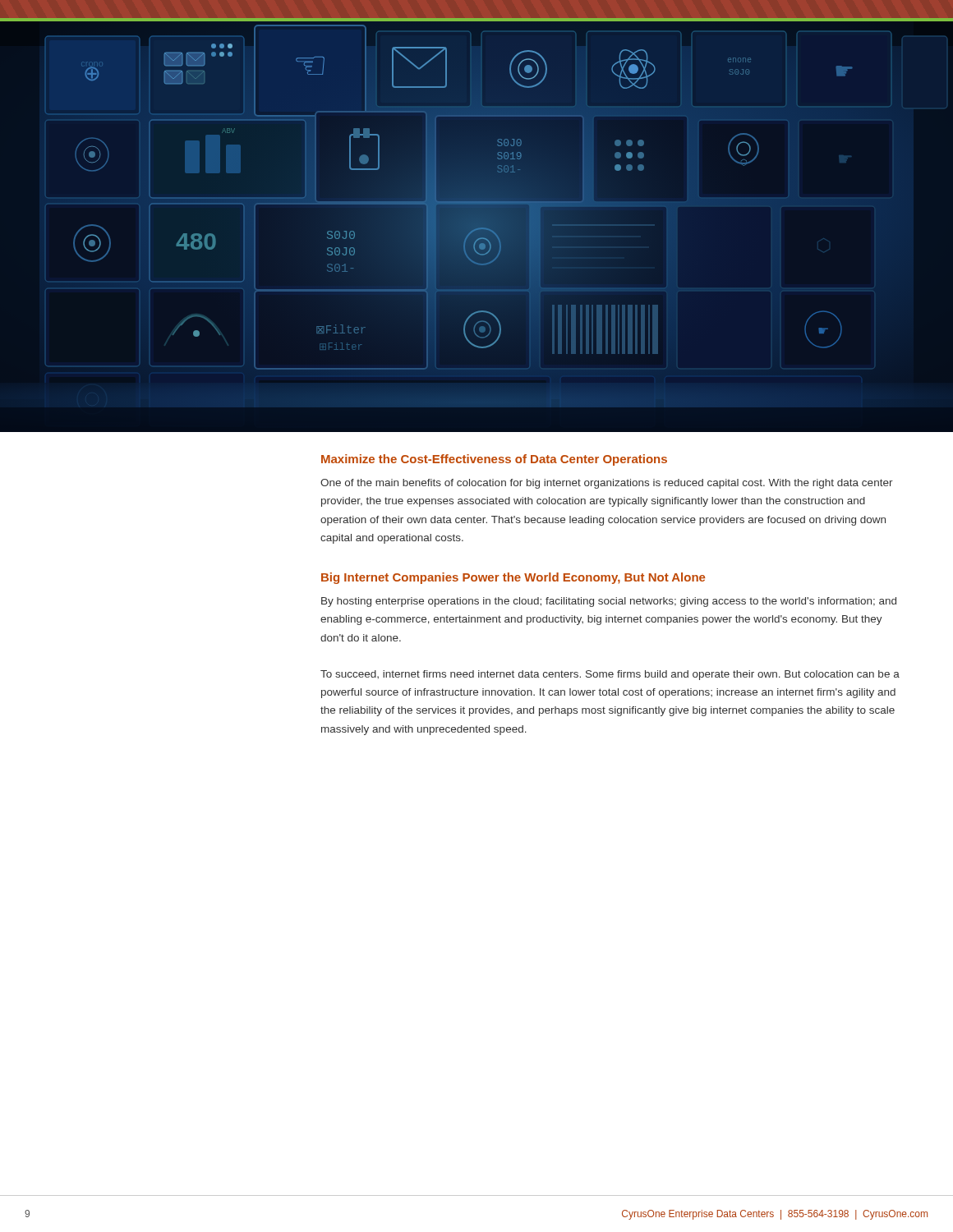
Task: Locate the text starting "By hosting enterprise operations in the"
Action: coord(609,619)
